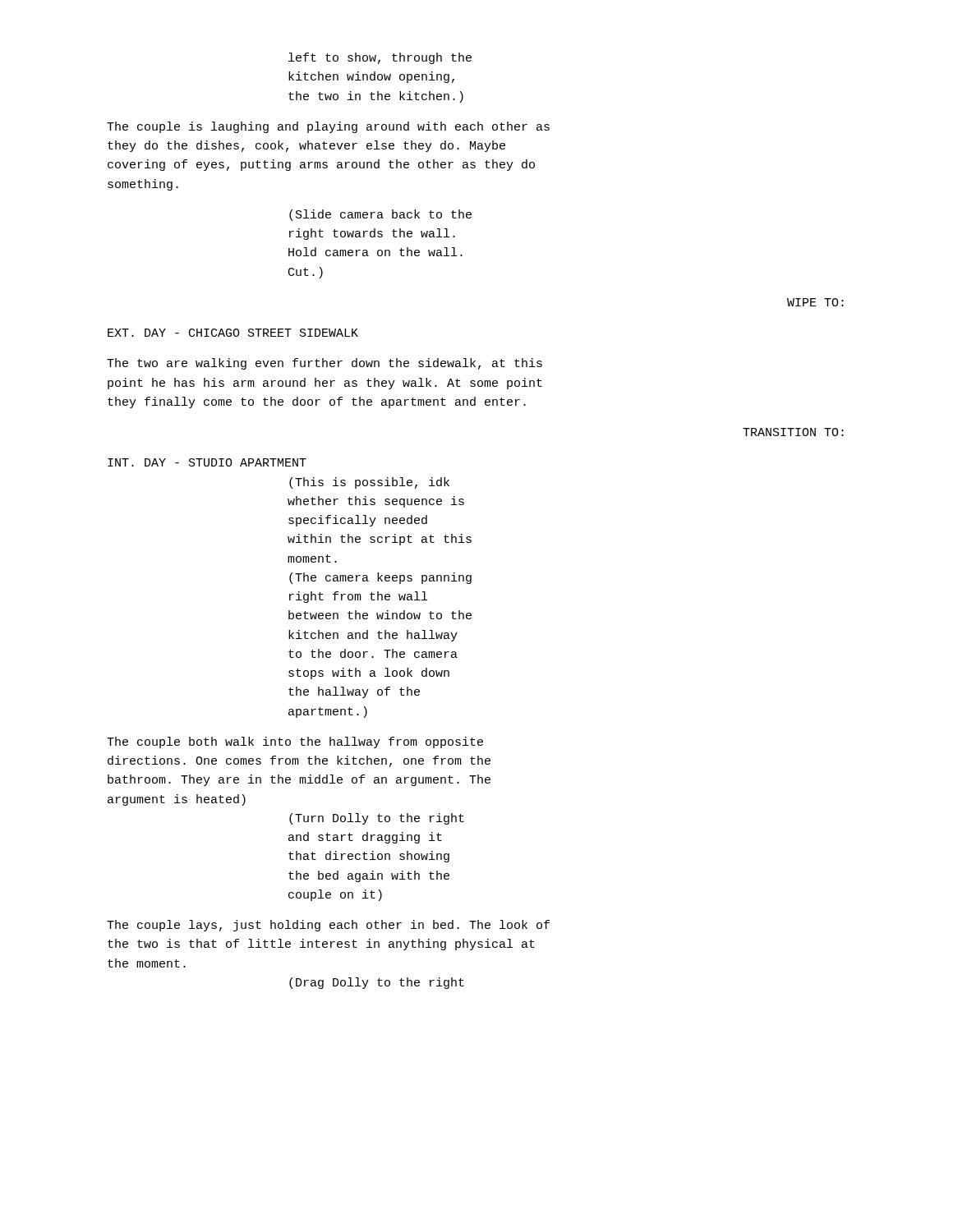
Task: Click where it says "EXT. DAY - CHICAGO STREET SIDEWALK"
Action: pos(233,334)
